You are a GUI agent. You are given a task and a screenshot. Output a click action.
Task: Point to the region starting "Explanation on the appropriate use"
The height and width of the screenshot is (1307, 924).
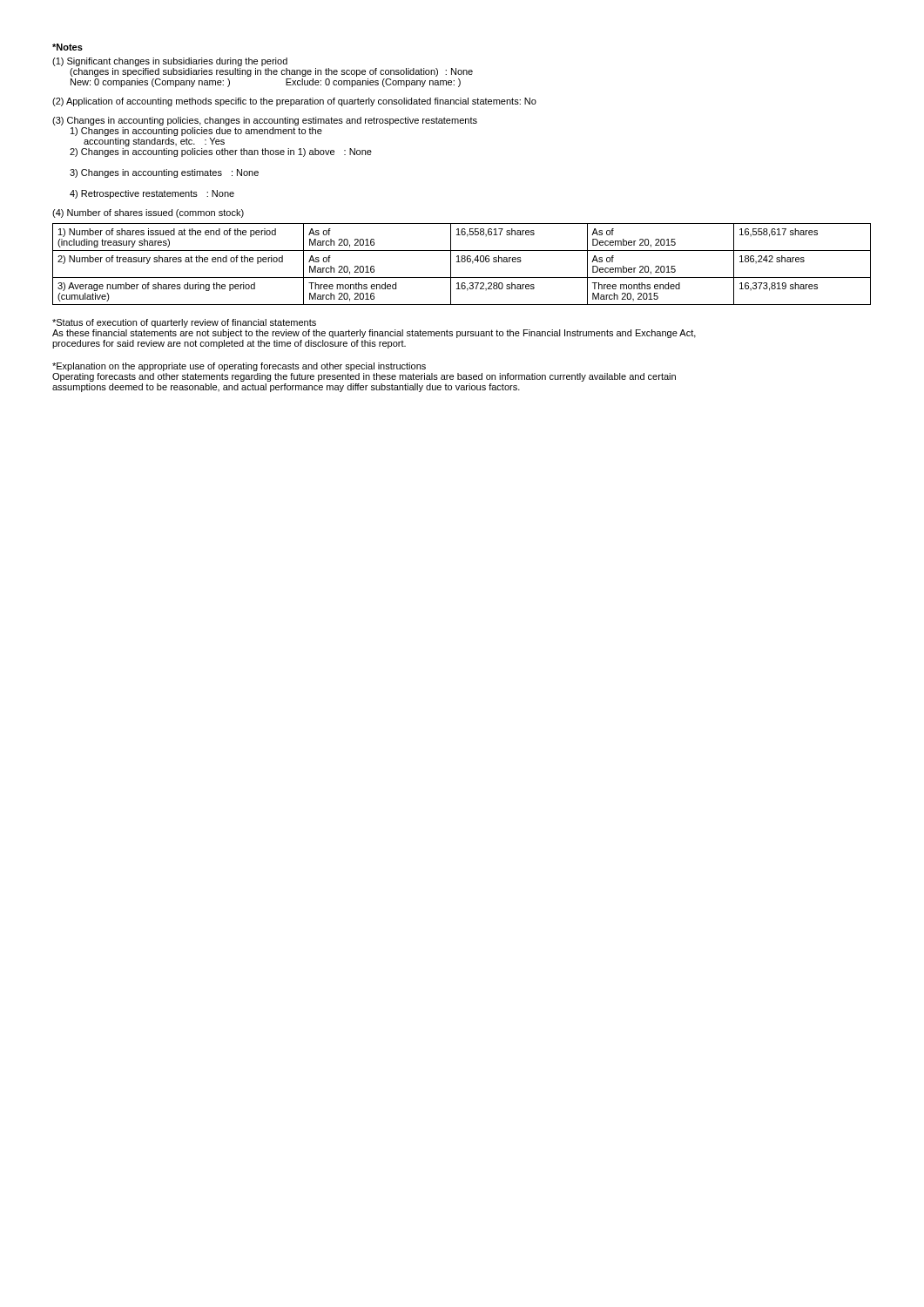pos(364,376)
